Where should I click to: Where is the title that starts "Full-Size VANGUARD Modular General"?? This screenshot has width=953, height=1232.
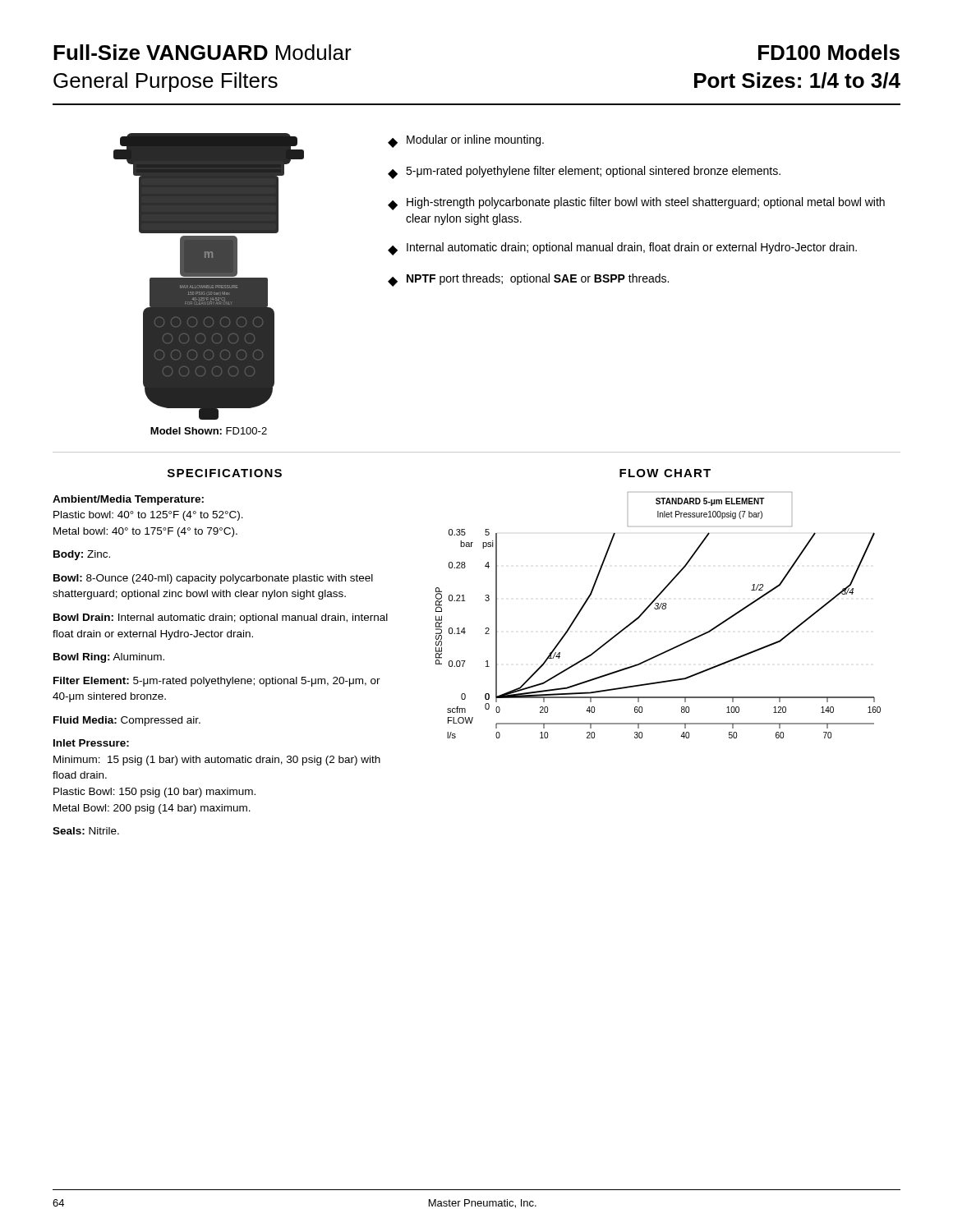click(202, 66)
